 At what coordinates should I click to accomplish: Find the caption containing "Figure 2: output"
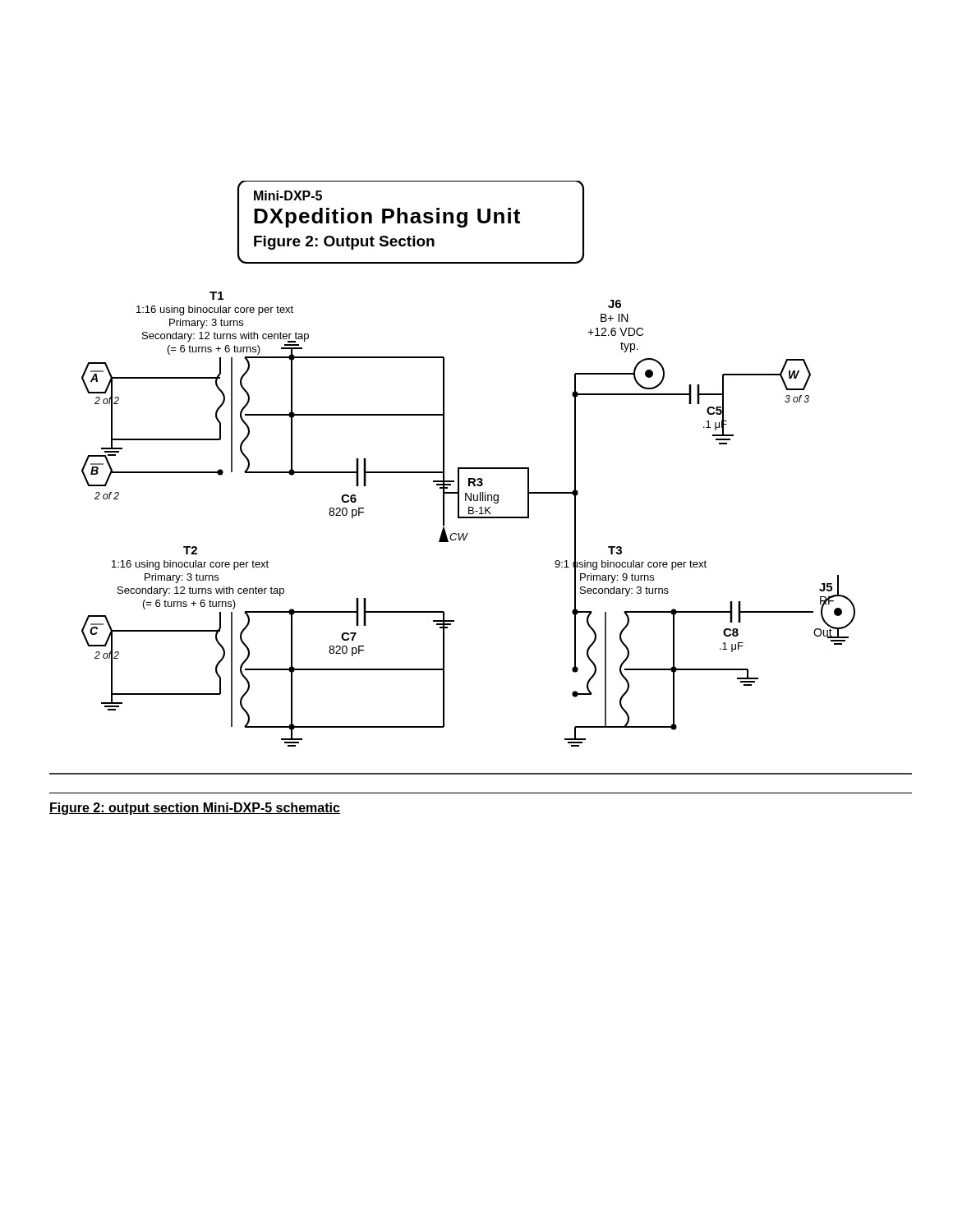pos(195,808)
